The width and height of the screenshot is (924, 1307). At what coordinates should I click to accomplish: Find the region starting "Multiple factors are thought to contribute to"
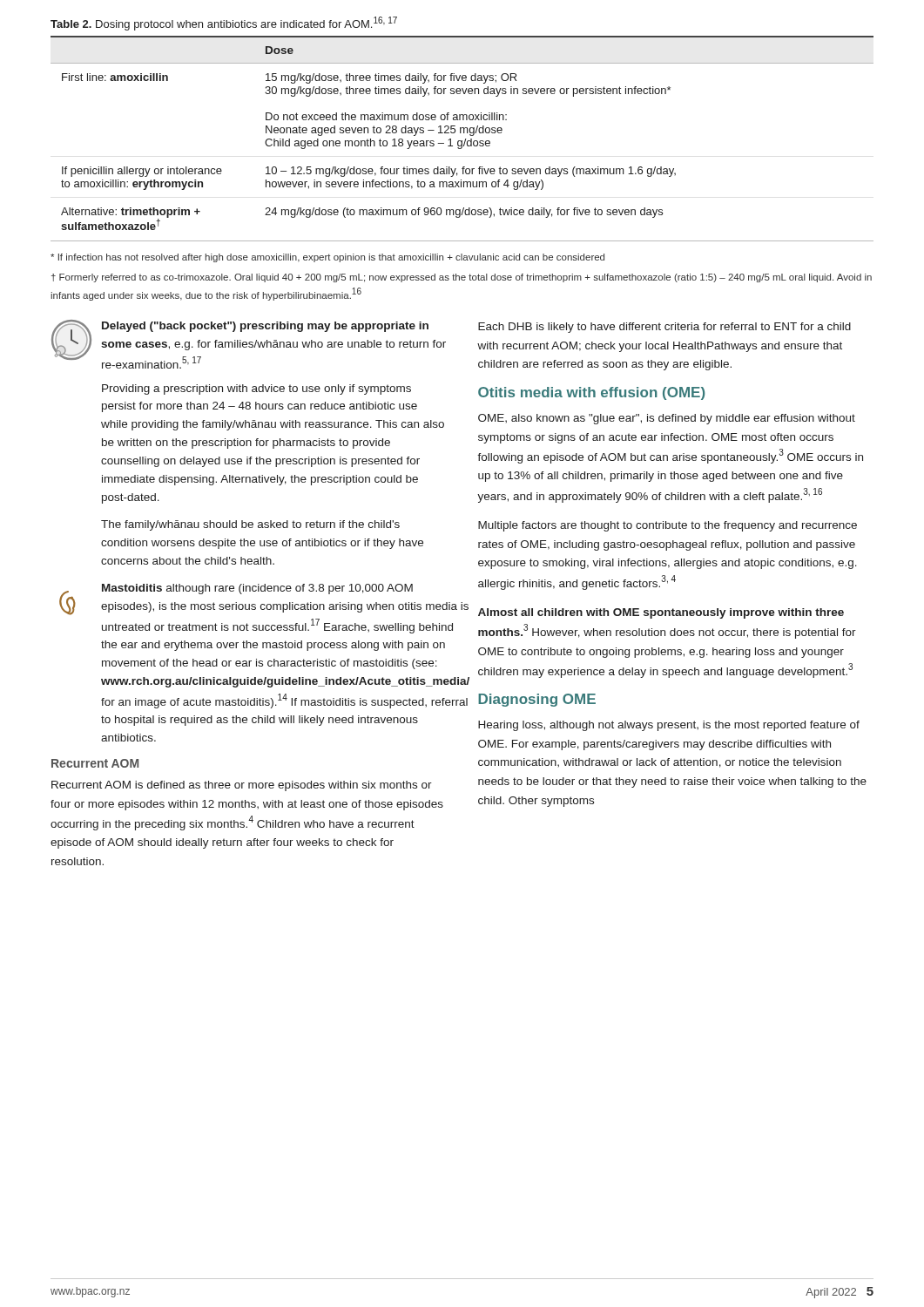click(x=668, y=554)
